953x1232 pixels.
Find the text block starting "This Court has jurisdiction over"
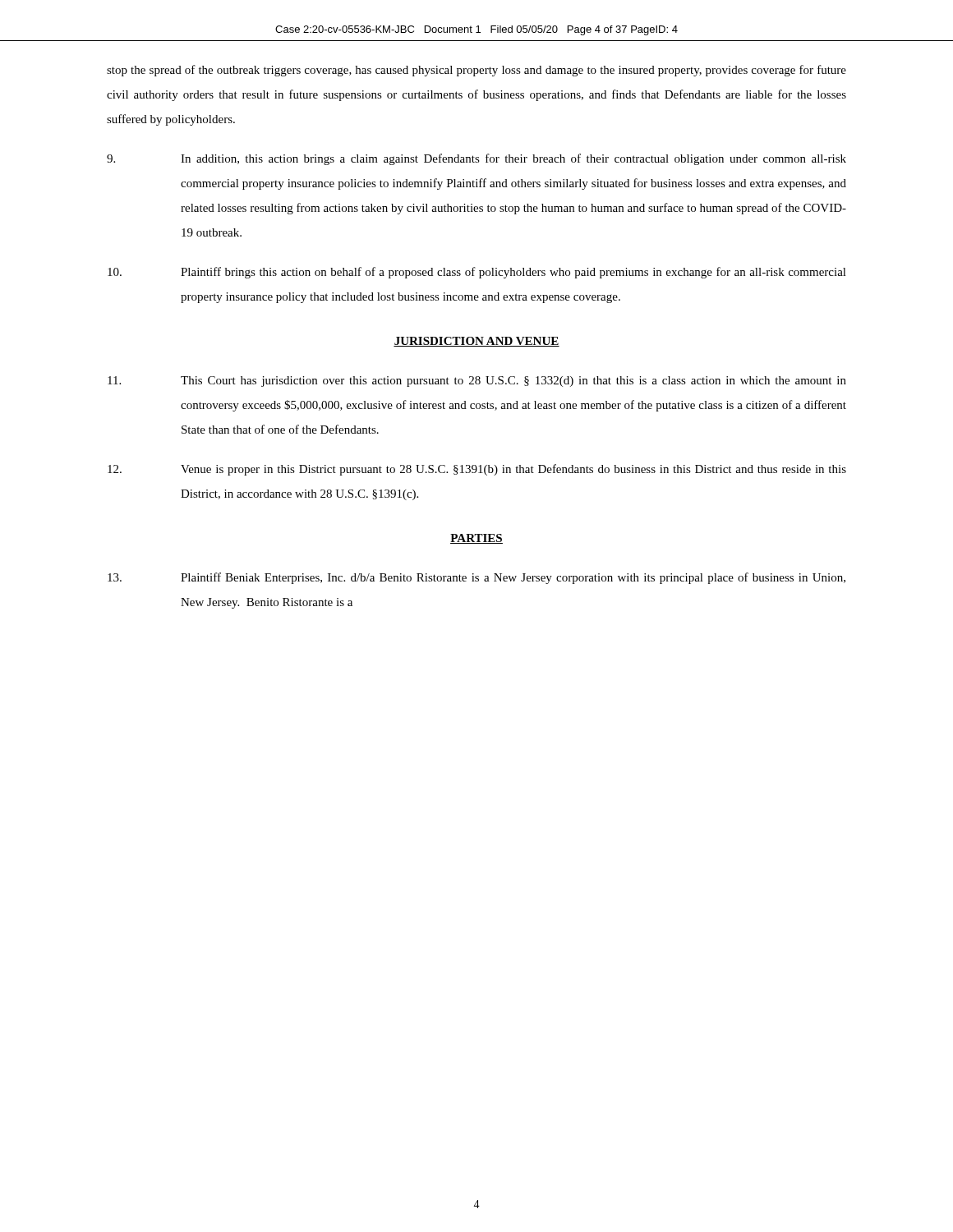click(476, 405)
